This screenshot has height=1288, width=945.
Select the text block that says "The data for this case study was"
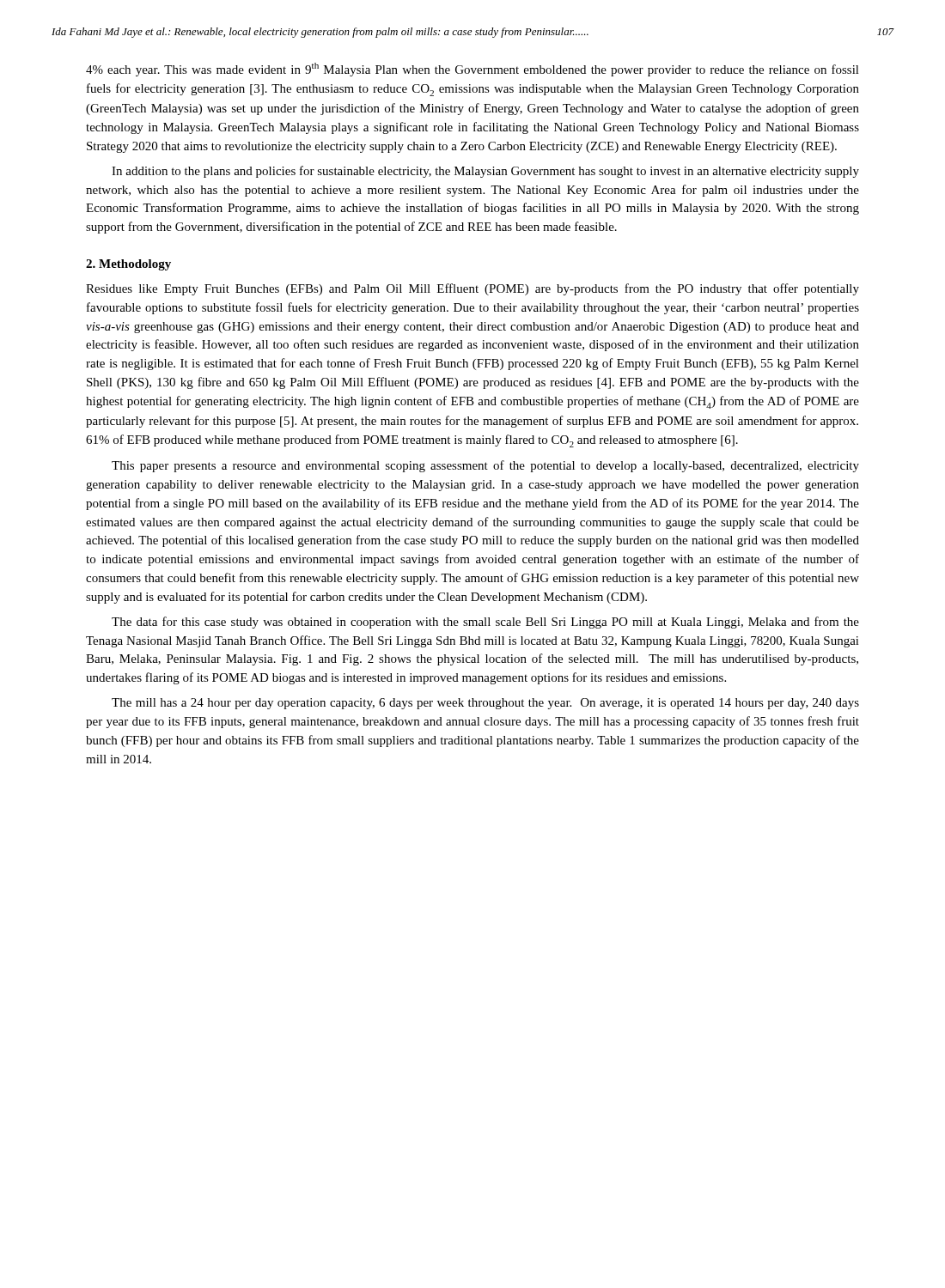pyautogui.click(x=472, y=650)
